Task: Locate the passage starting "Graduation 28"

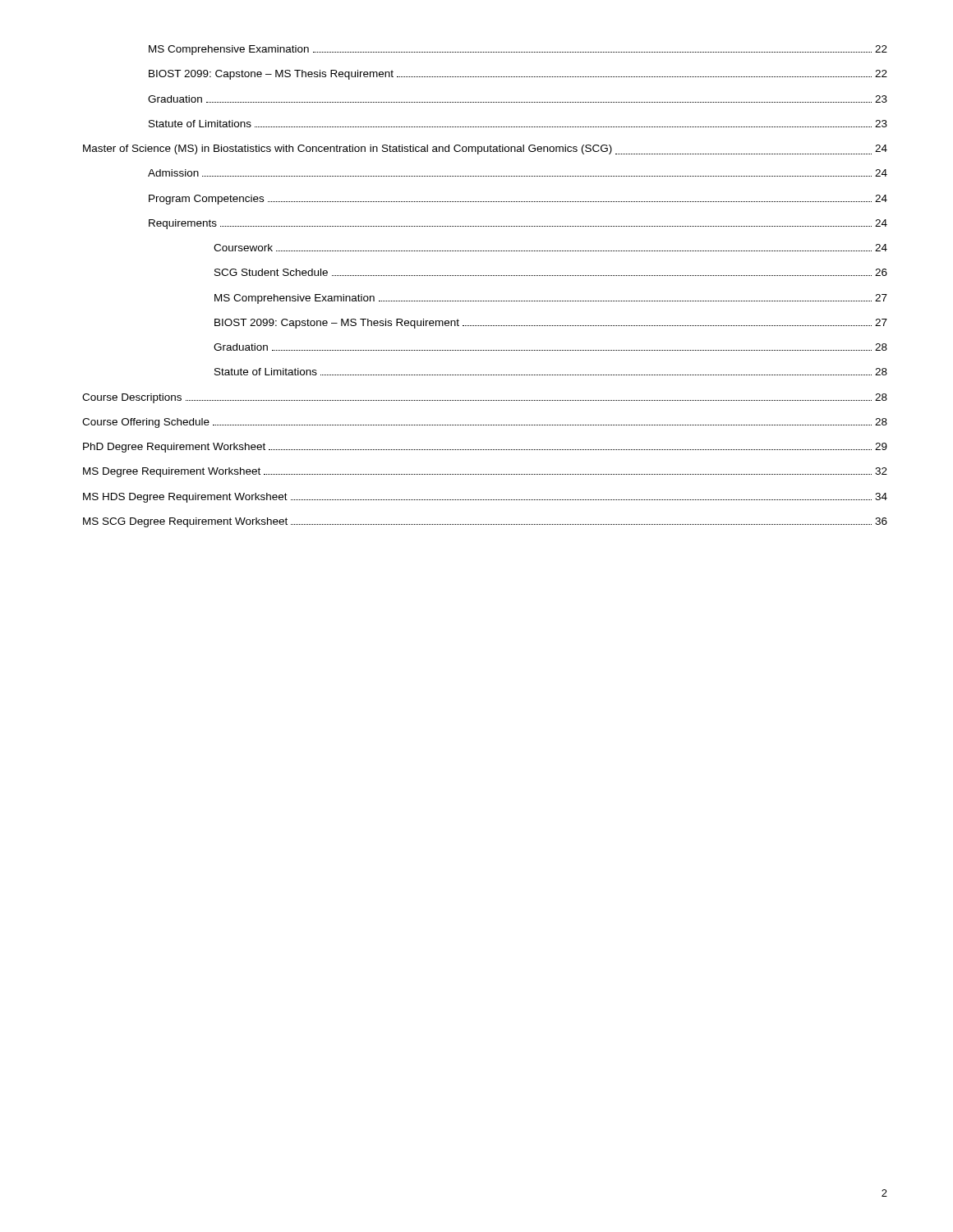Action: [x=550, y=347]
